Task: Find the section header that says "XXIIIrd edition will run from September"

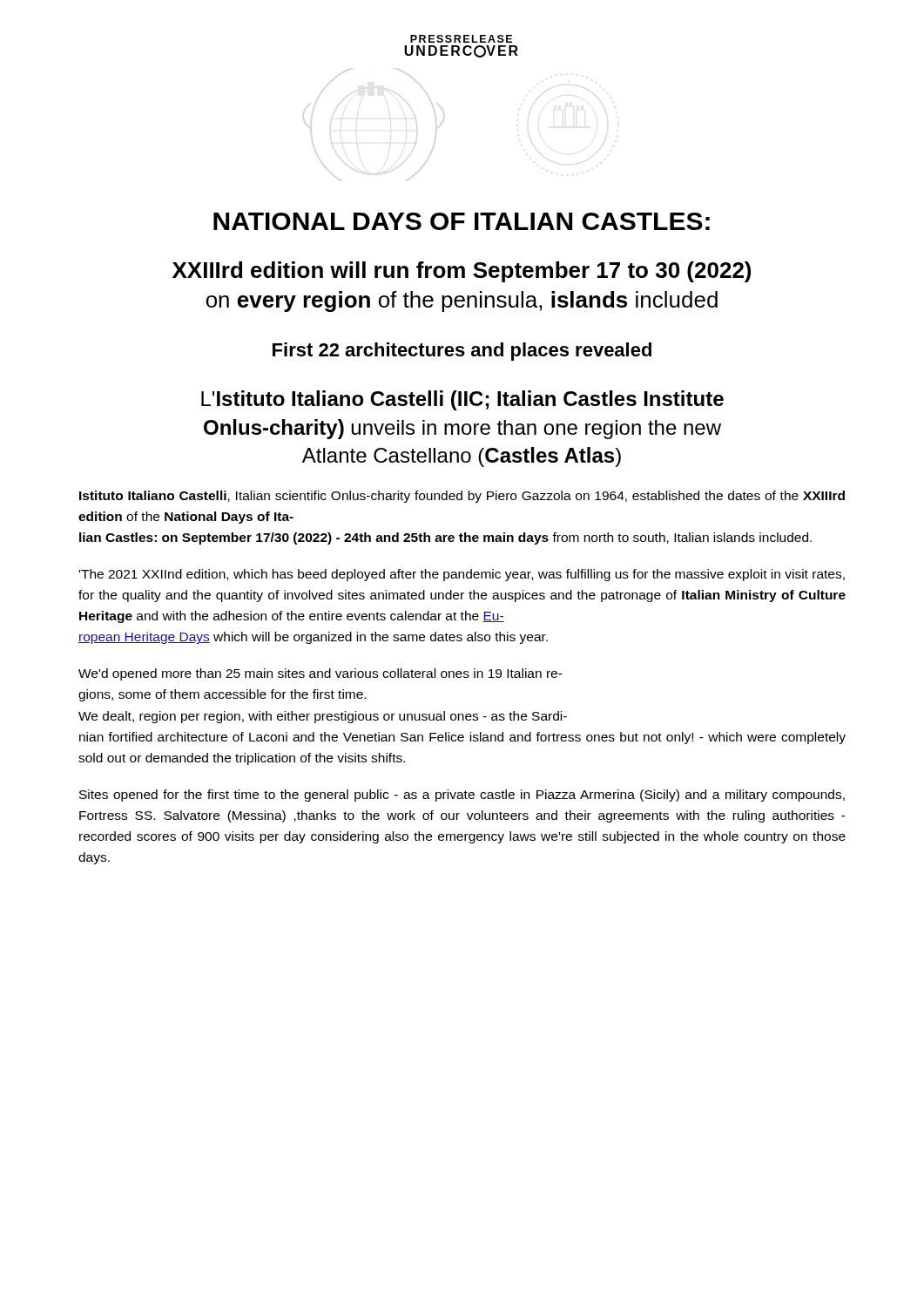Action: [x=462, y=285]
